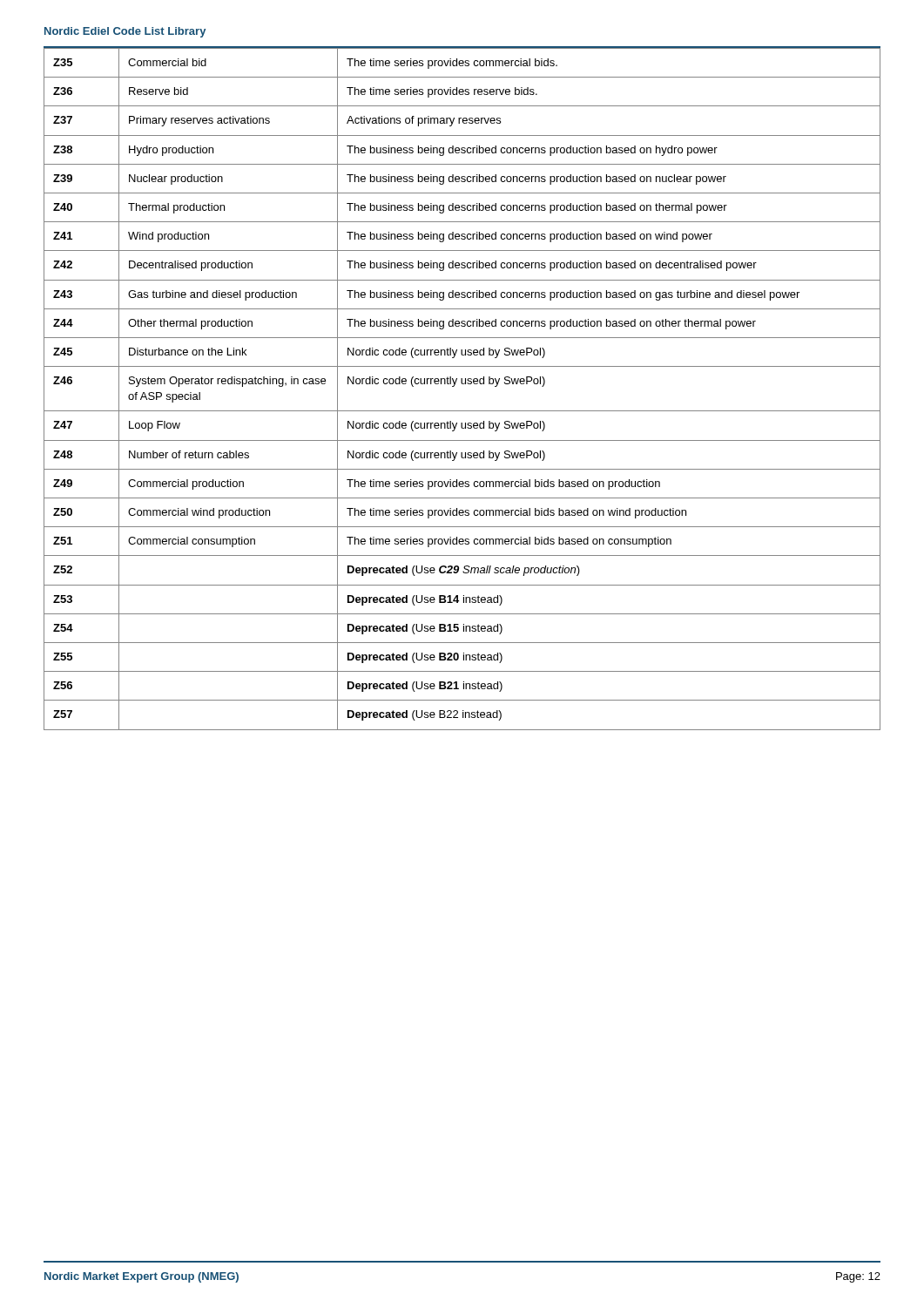The image size is (924, 1307).
Task: Locate a table
Action: tap(462, 389)
